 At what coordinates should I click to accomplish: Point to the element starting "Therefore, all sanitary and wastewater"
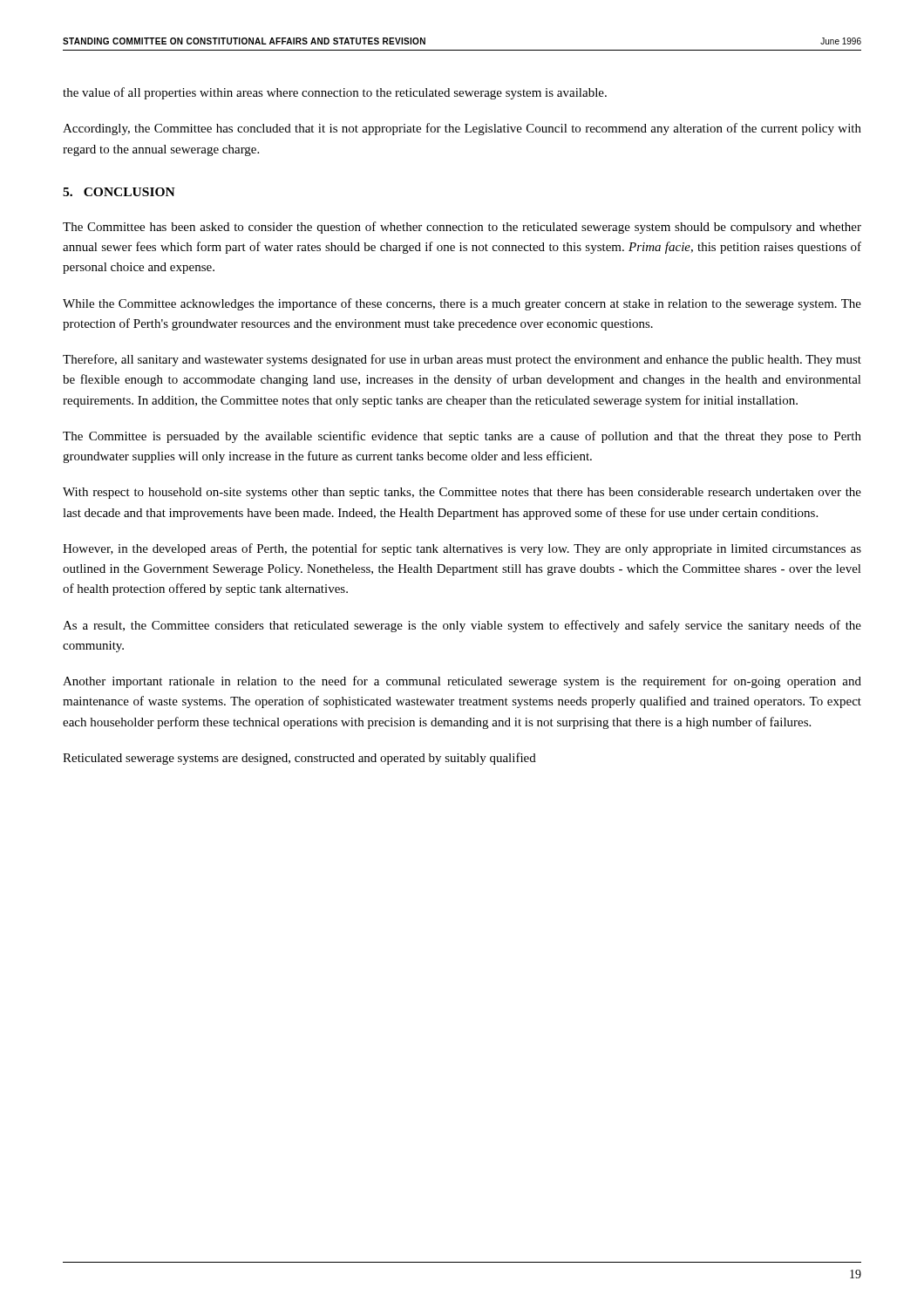[x=462, y=380]
